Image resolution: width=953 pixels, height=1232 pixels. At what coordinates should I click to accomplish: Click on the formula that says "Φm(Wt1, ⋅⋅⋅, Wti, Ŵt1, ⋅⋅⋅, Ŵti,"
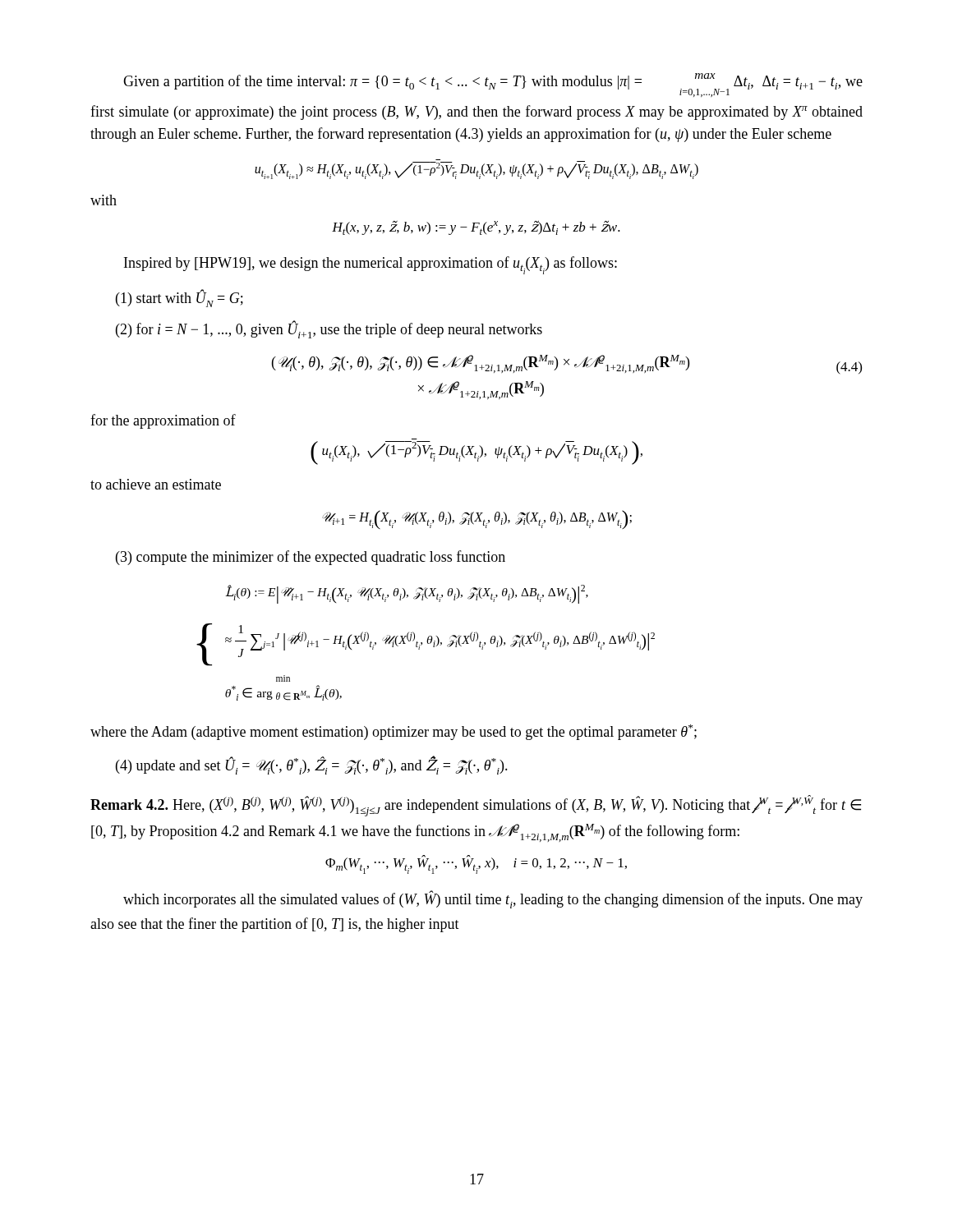point(476,865)
